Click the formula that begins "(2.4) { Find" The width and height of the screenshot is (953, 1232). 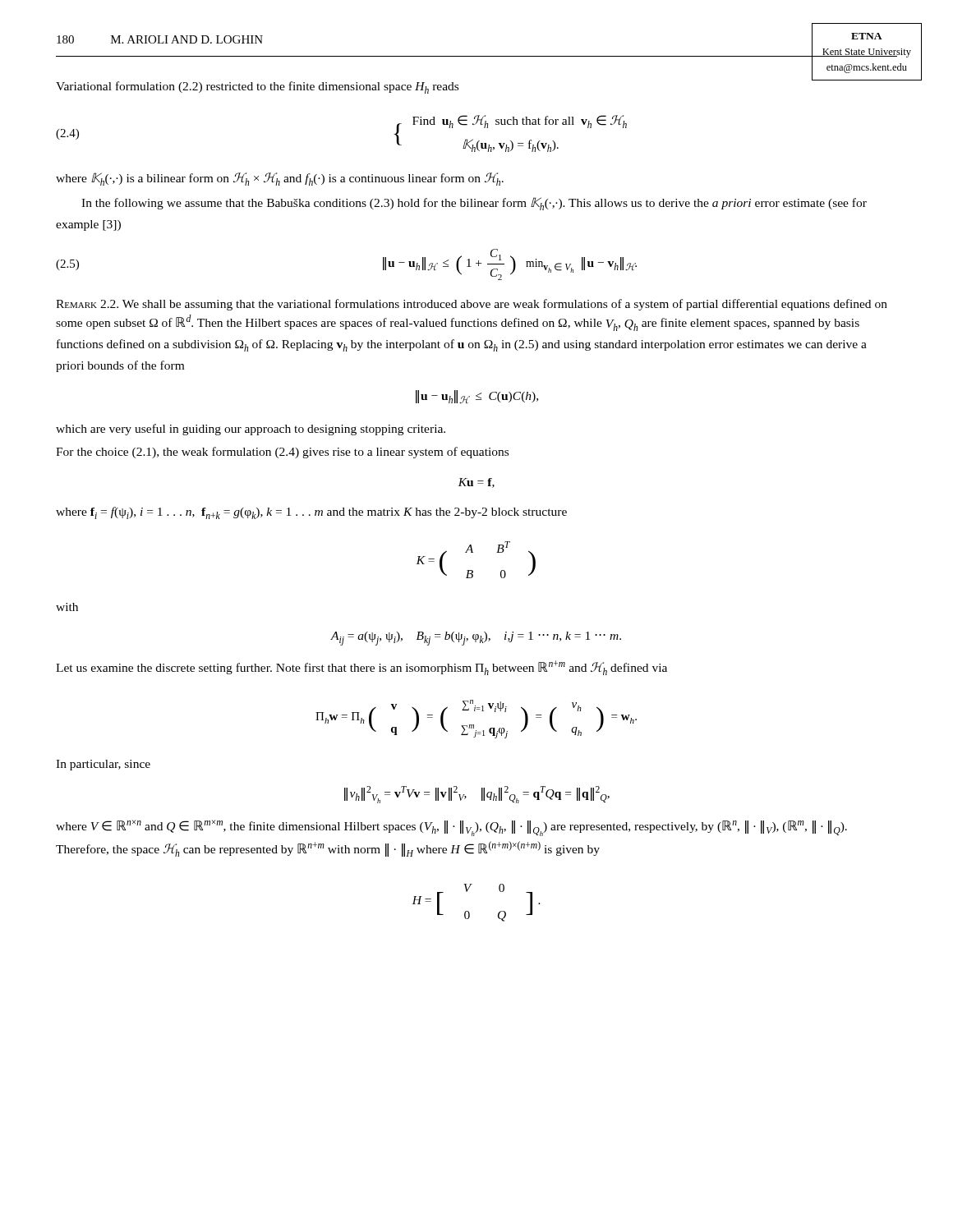pyautogui.click(x=476, y=134)
